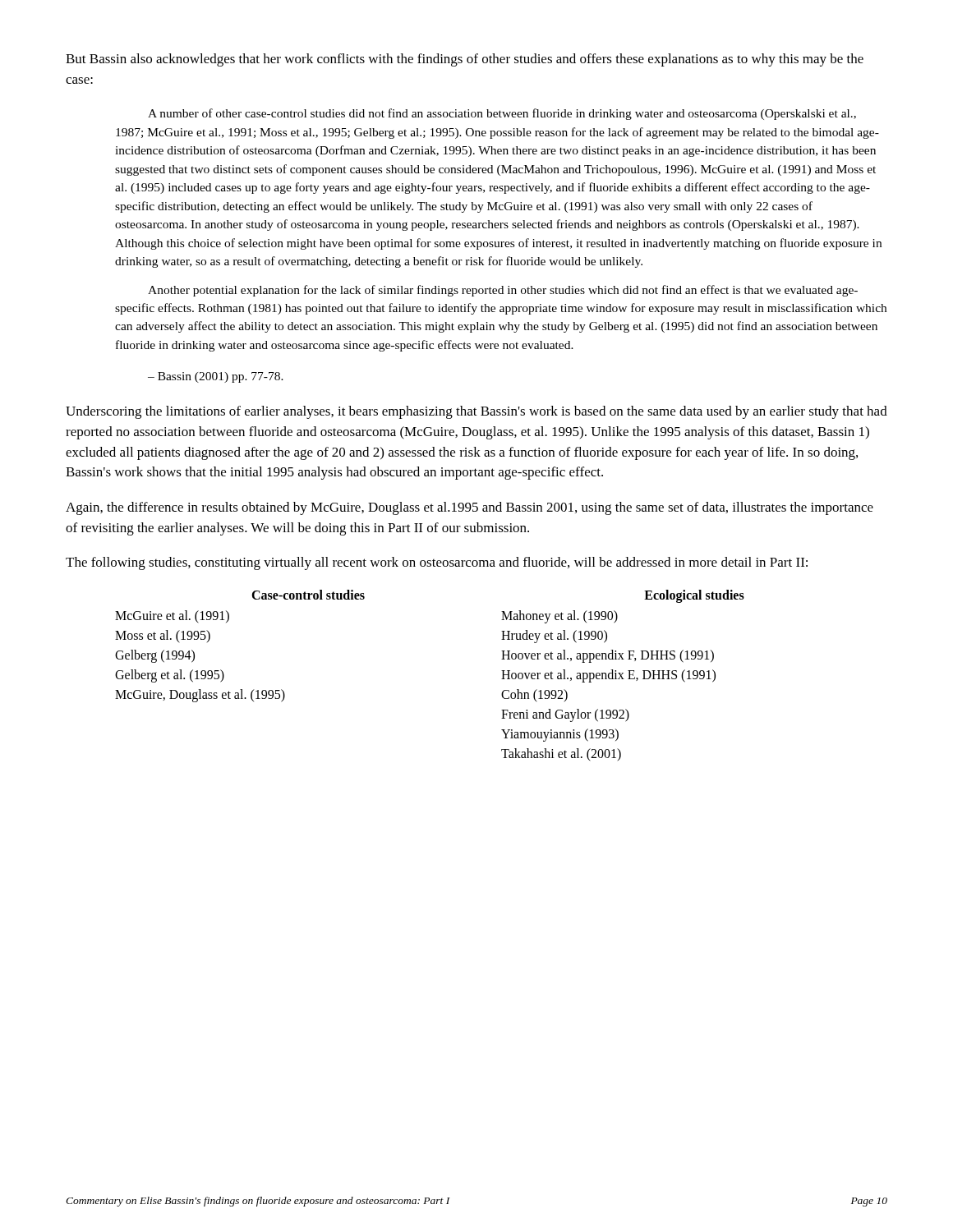Viewport: 953px width, 1232px height.
Task: Where is the passage that starts "Again, the difference in"?
Action: (470, 517)
